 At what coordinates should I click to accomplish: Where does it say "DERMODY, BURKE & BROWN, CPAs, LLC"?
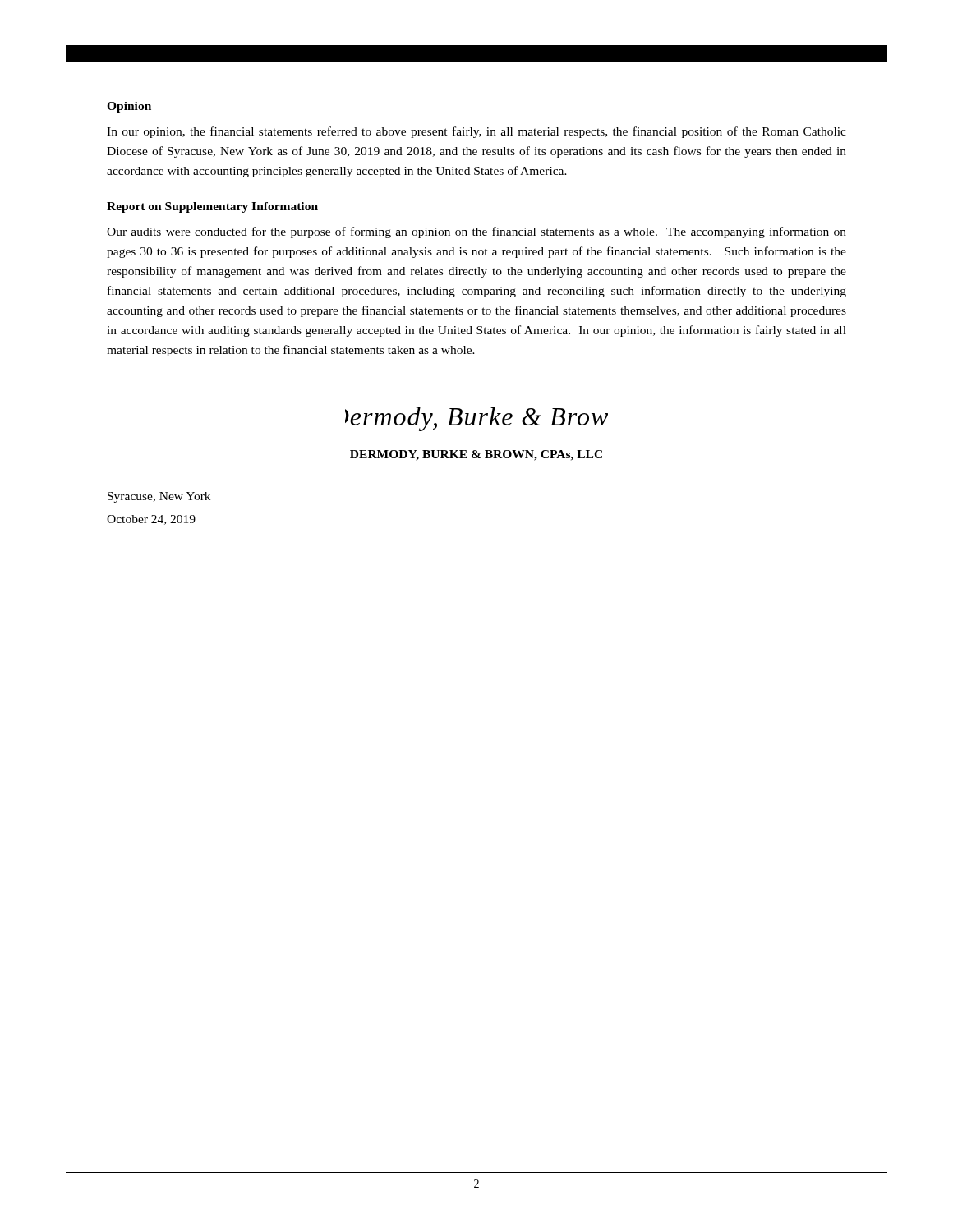[x=476, y=454]
